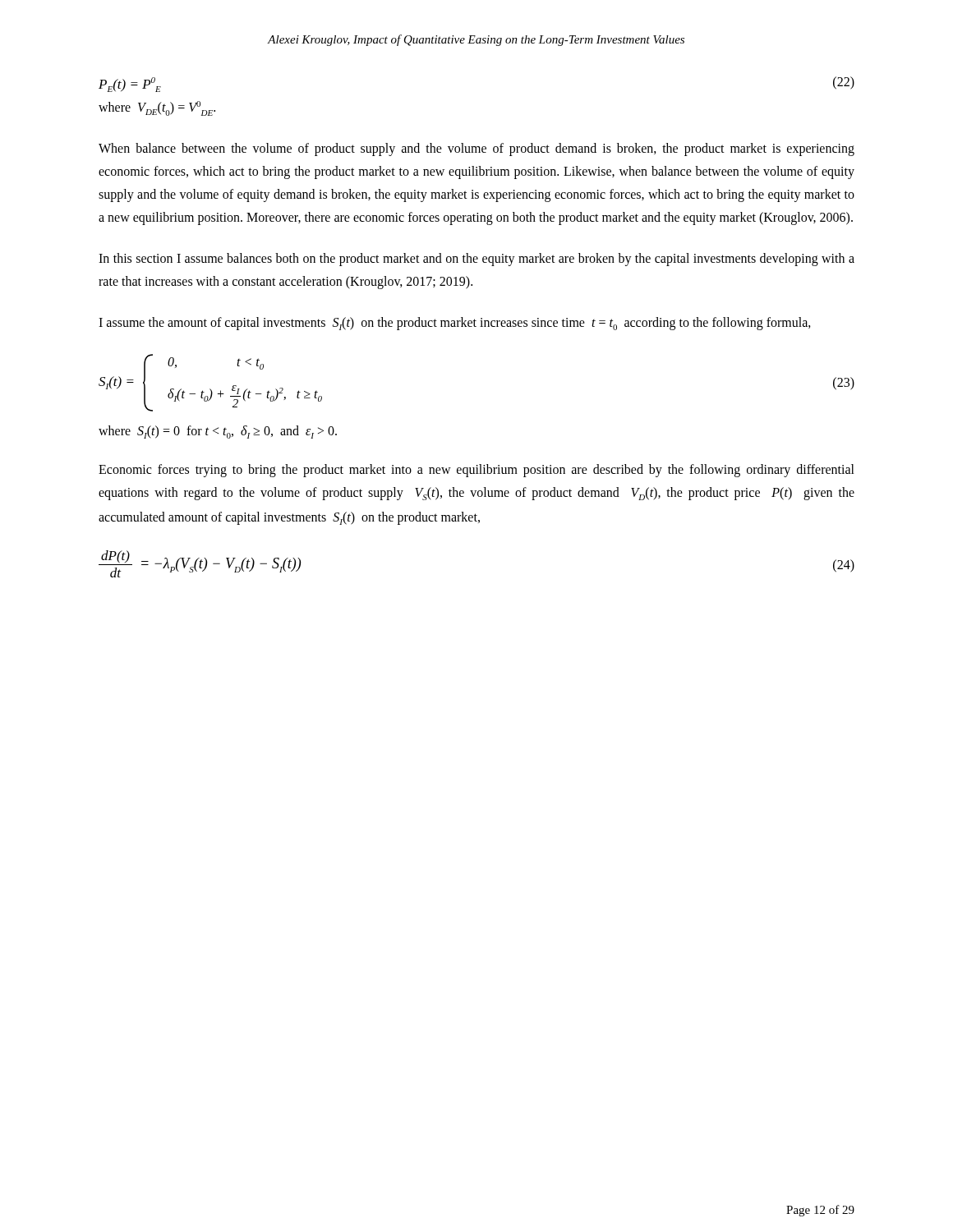This screenshot has width=953, height=1232.
Task: Locate the text that says "where VDE(t0) = V0DE."
Action: click(157, 108)
